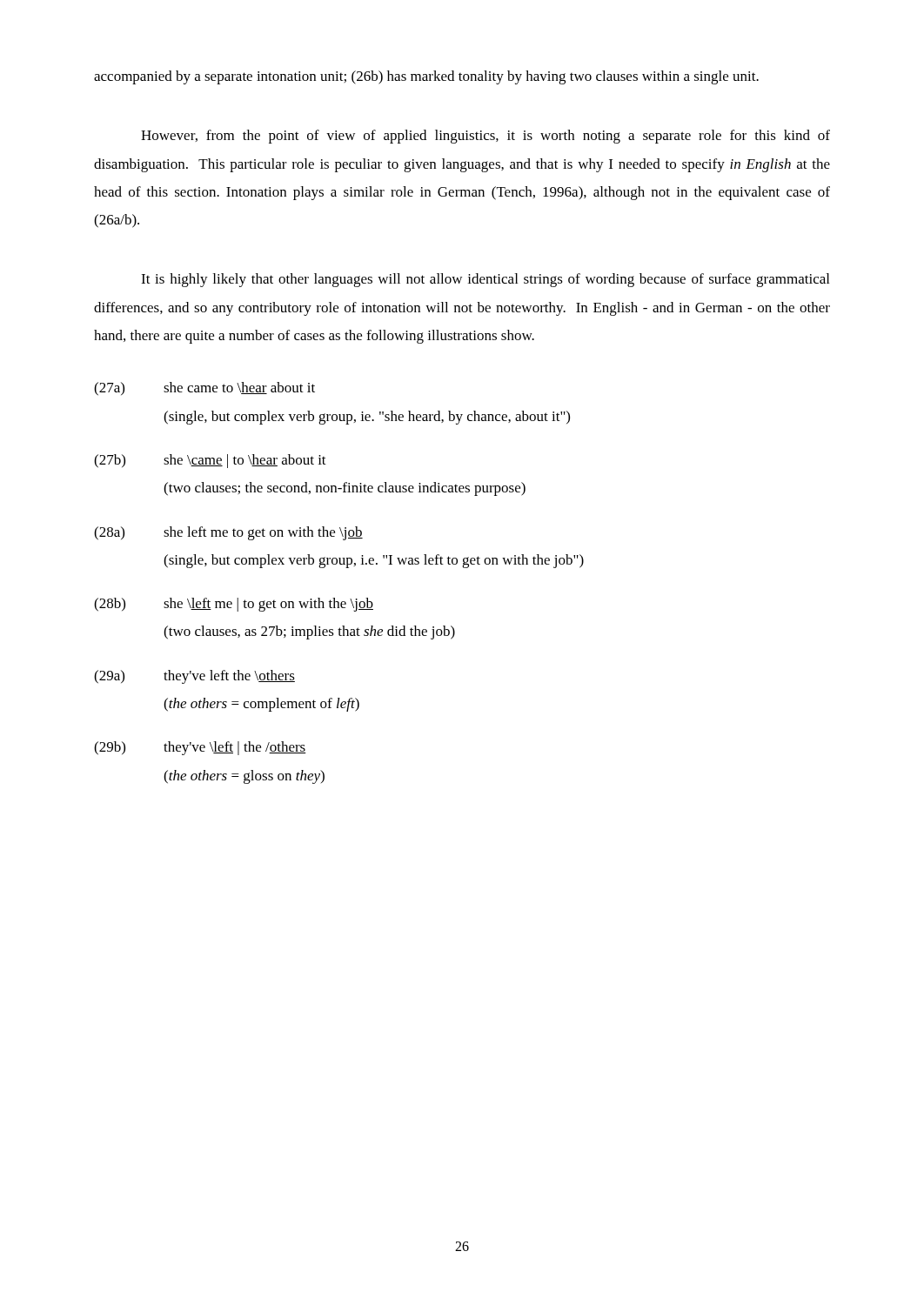Select the text block starting "(27a) she came to \hear about it"

(x=462, y=403)
